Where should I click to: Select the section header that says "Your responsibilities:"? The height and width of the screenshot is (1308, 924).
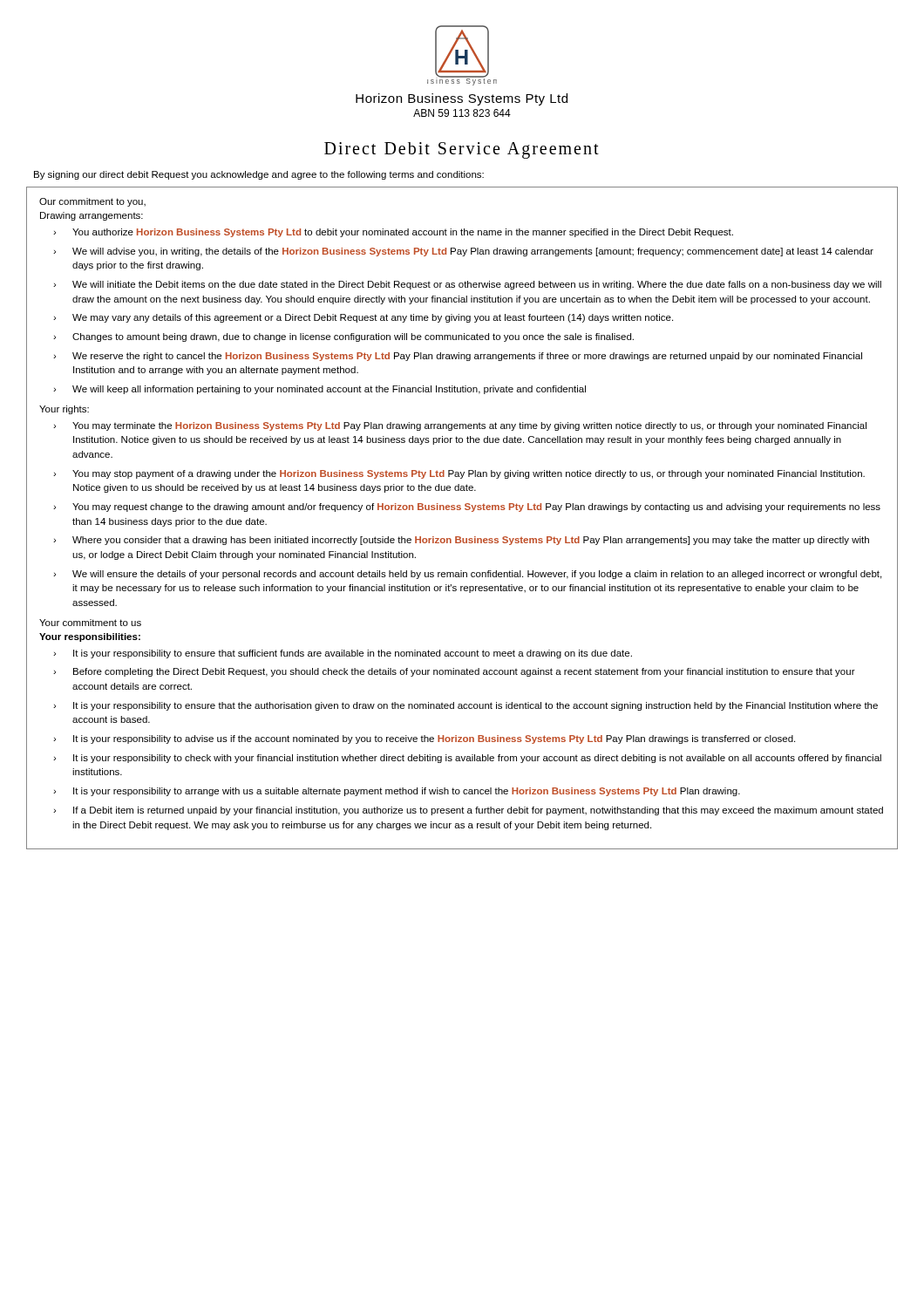pyautogui.click(x=90, y=636)
